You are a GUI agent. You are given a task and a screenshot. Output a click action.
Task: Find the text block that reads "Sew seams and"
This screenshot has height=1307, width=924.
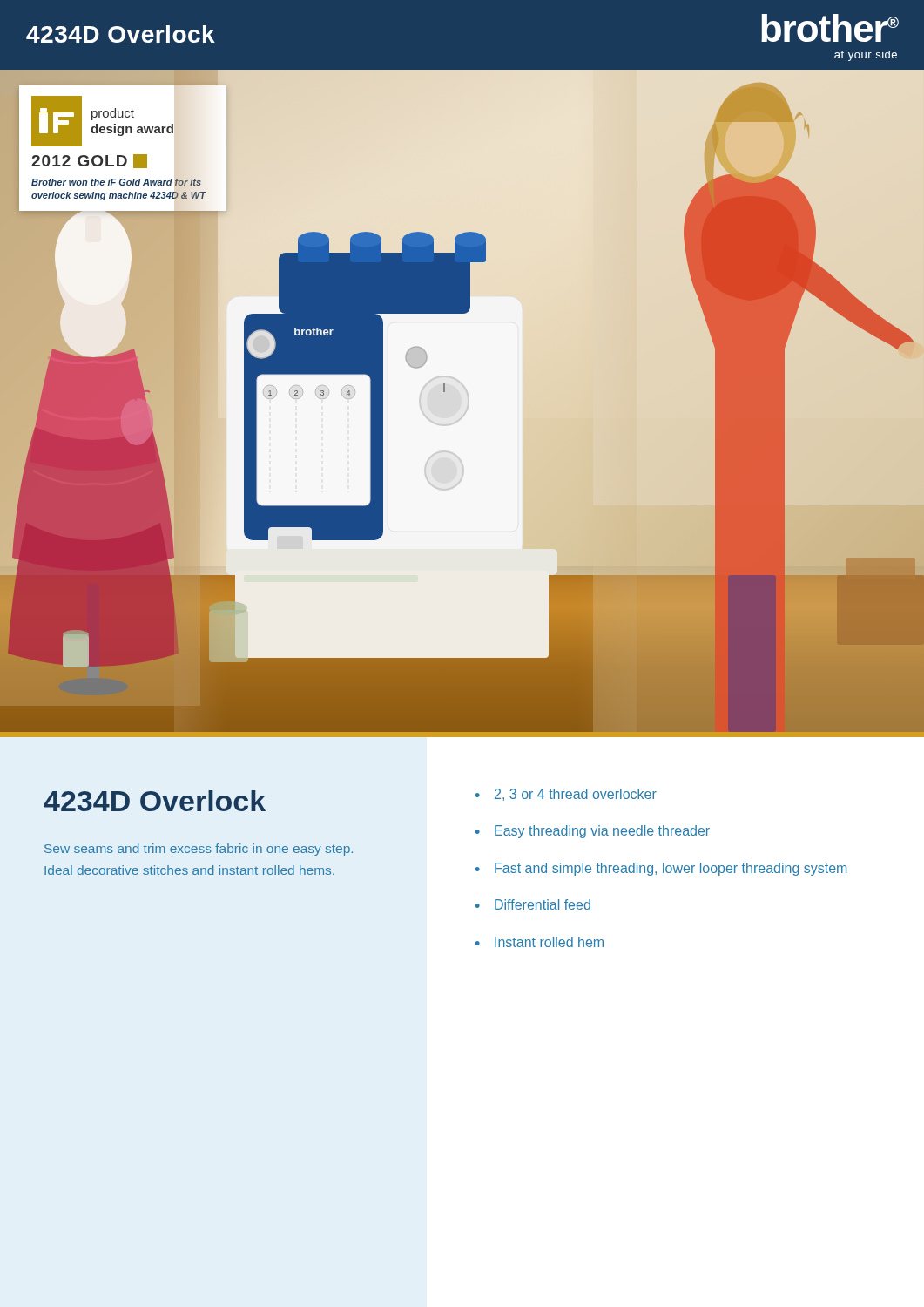point(199,859)
